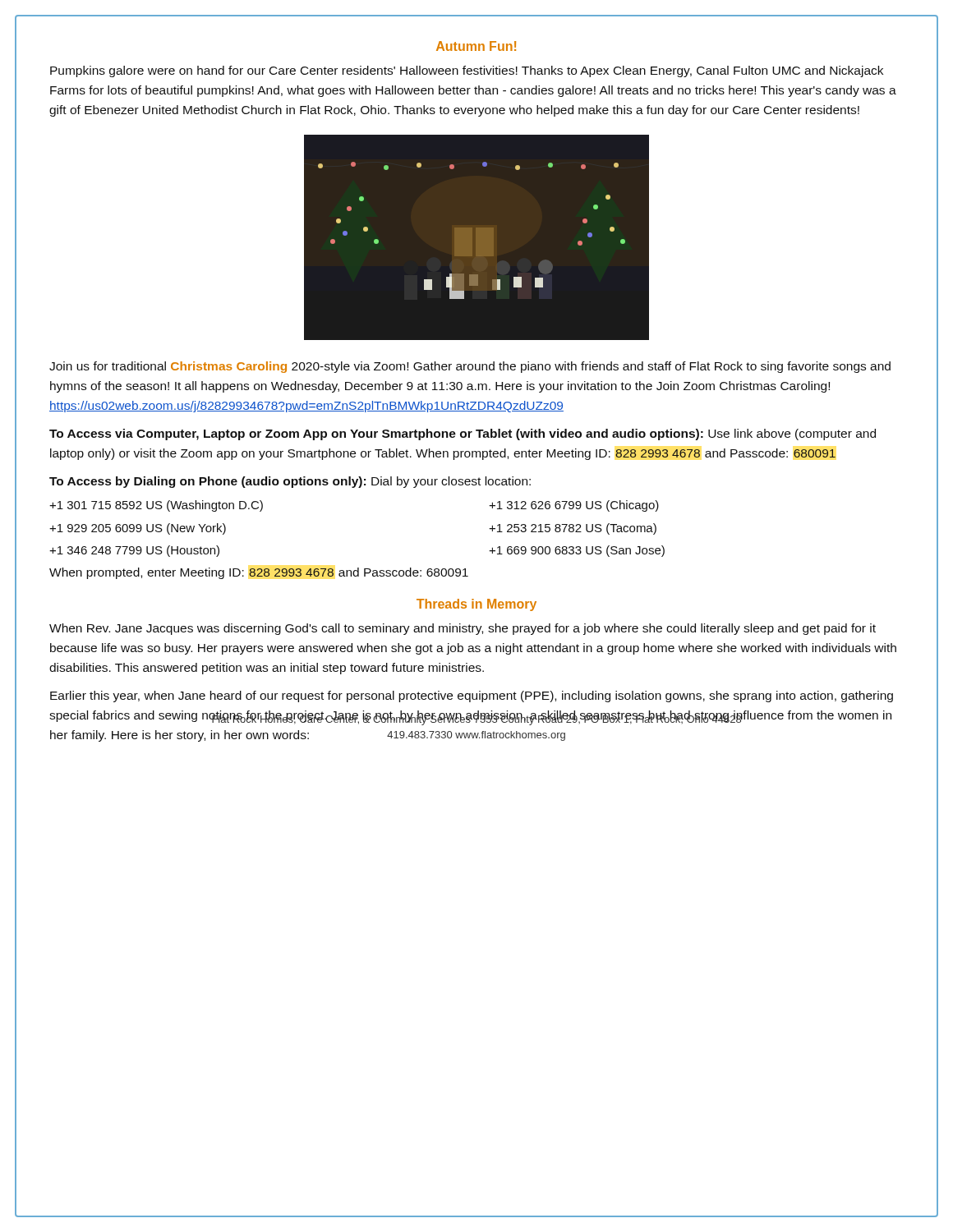Locate the text block with the text "To Access via"

(x=463, y=443)
